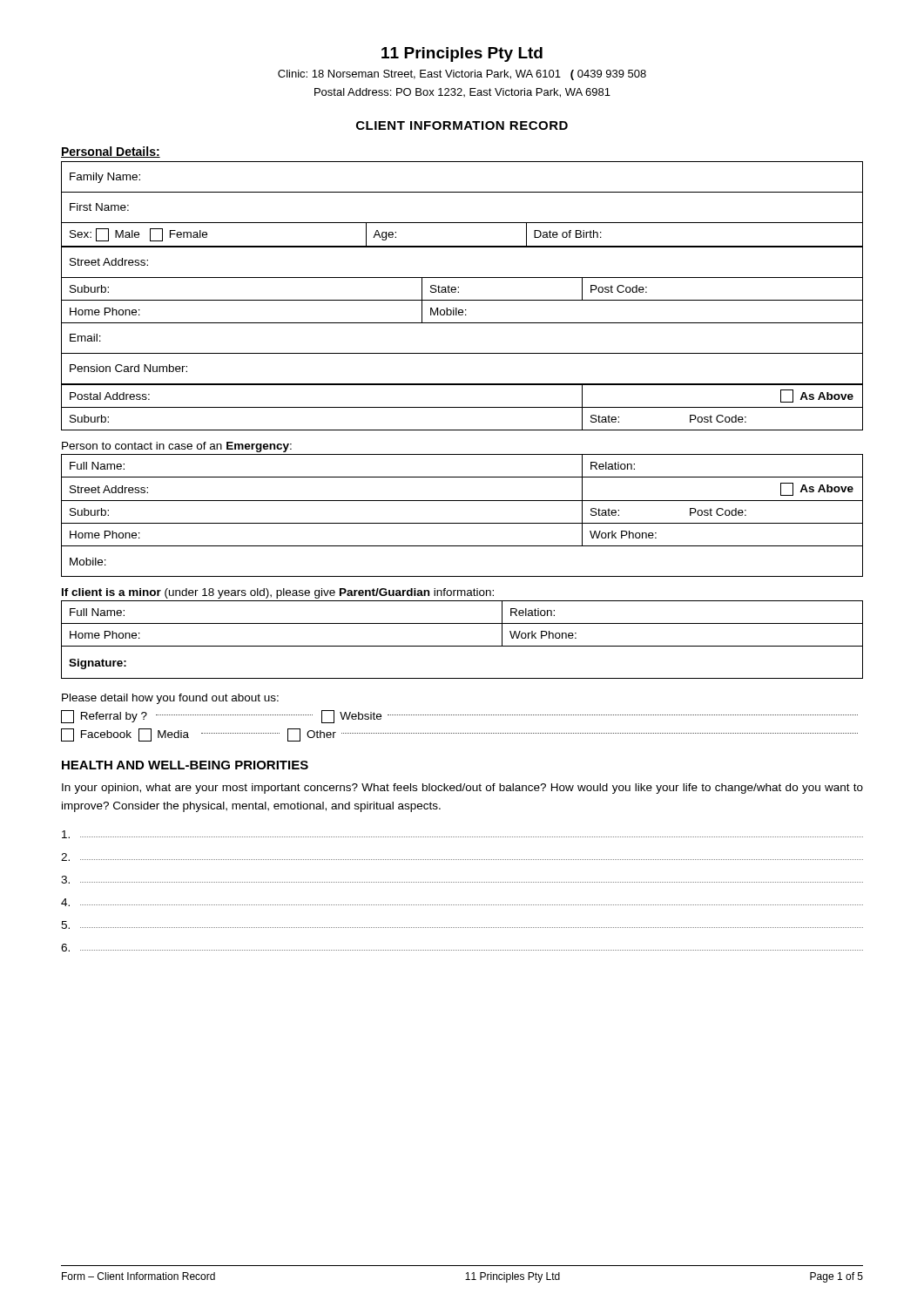Click on the text block that says "In your opinion, what are your most important"
Screen dimensions: 1307x924
click(x=462, y=797)
